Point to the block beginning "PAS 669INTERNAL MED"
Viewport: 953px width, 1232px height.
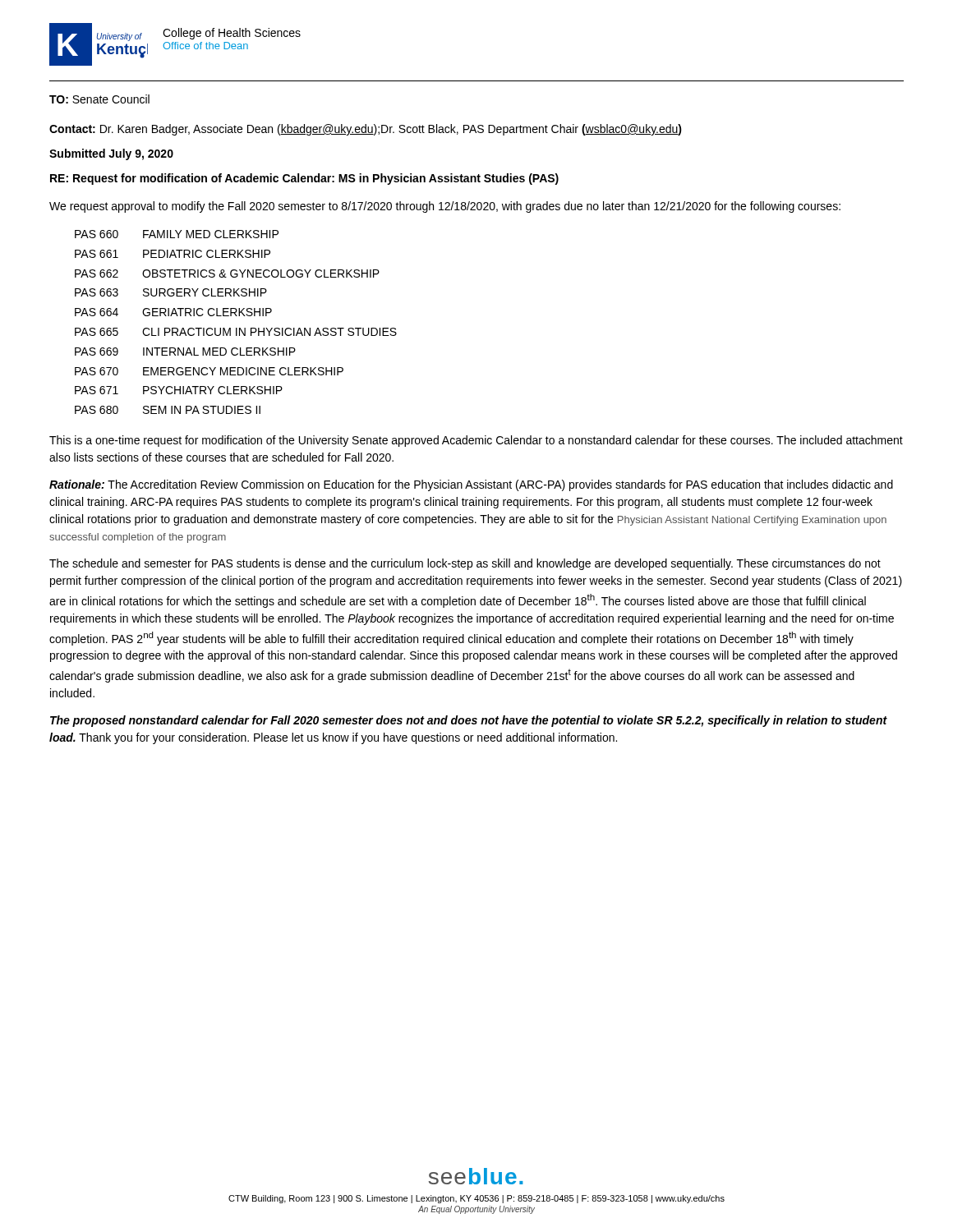[x=185, y=352]
